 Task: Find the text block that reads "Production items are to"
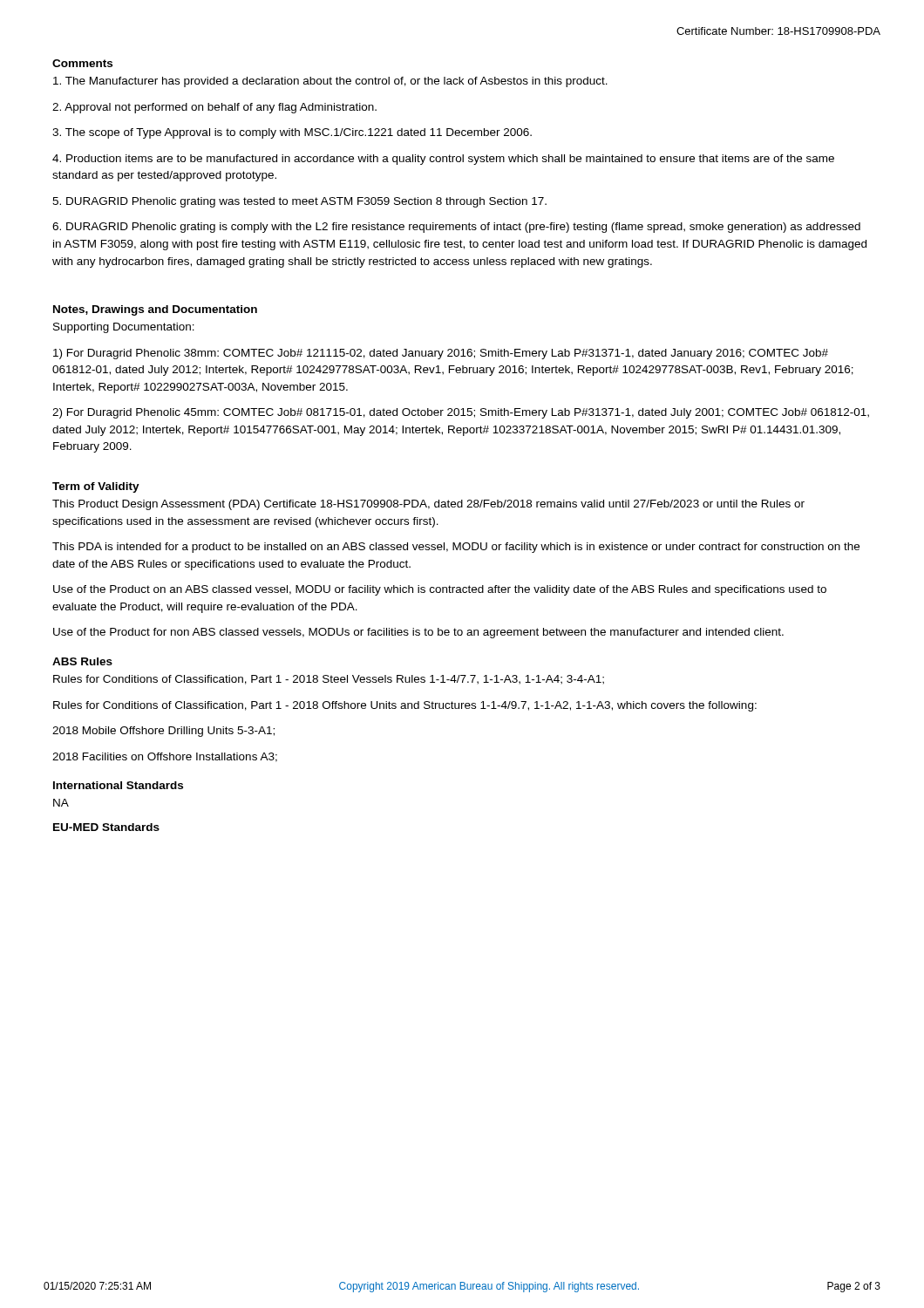443,167
